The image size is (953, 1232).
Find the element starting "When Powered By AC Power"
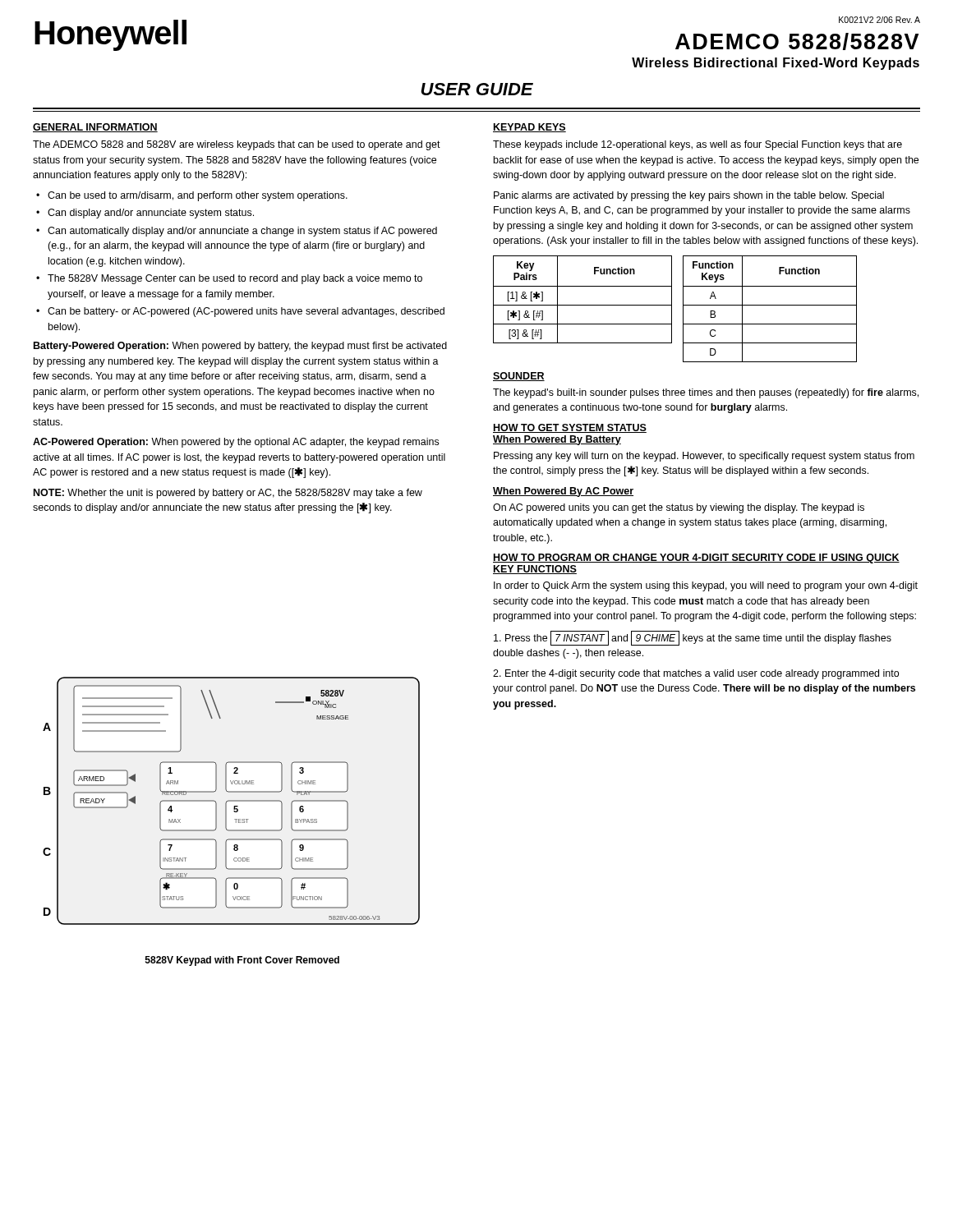tap(563, 491)
